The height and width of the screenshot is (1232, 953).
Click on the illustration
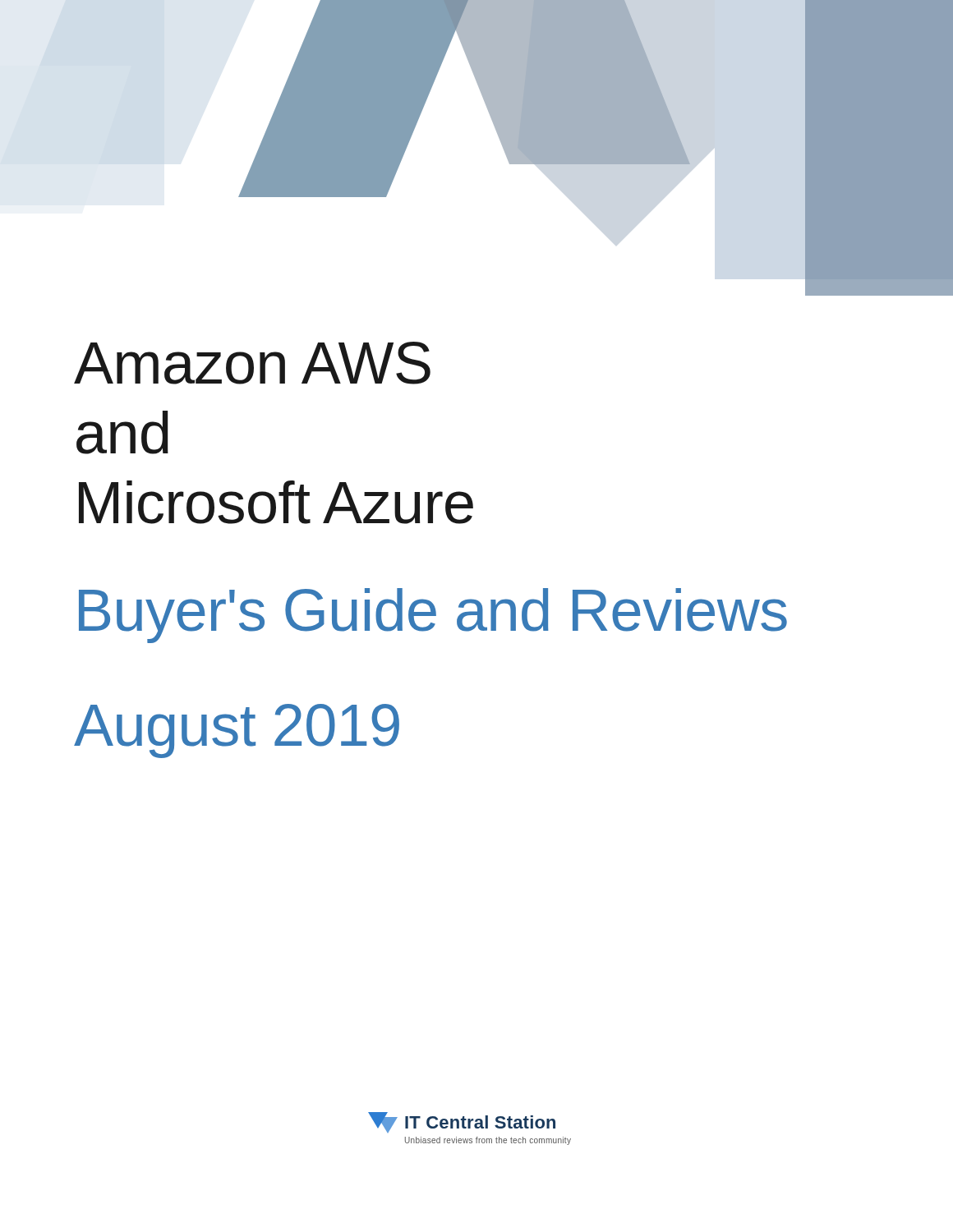[x=476, y=156]
